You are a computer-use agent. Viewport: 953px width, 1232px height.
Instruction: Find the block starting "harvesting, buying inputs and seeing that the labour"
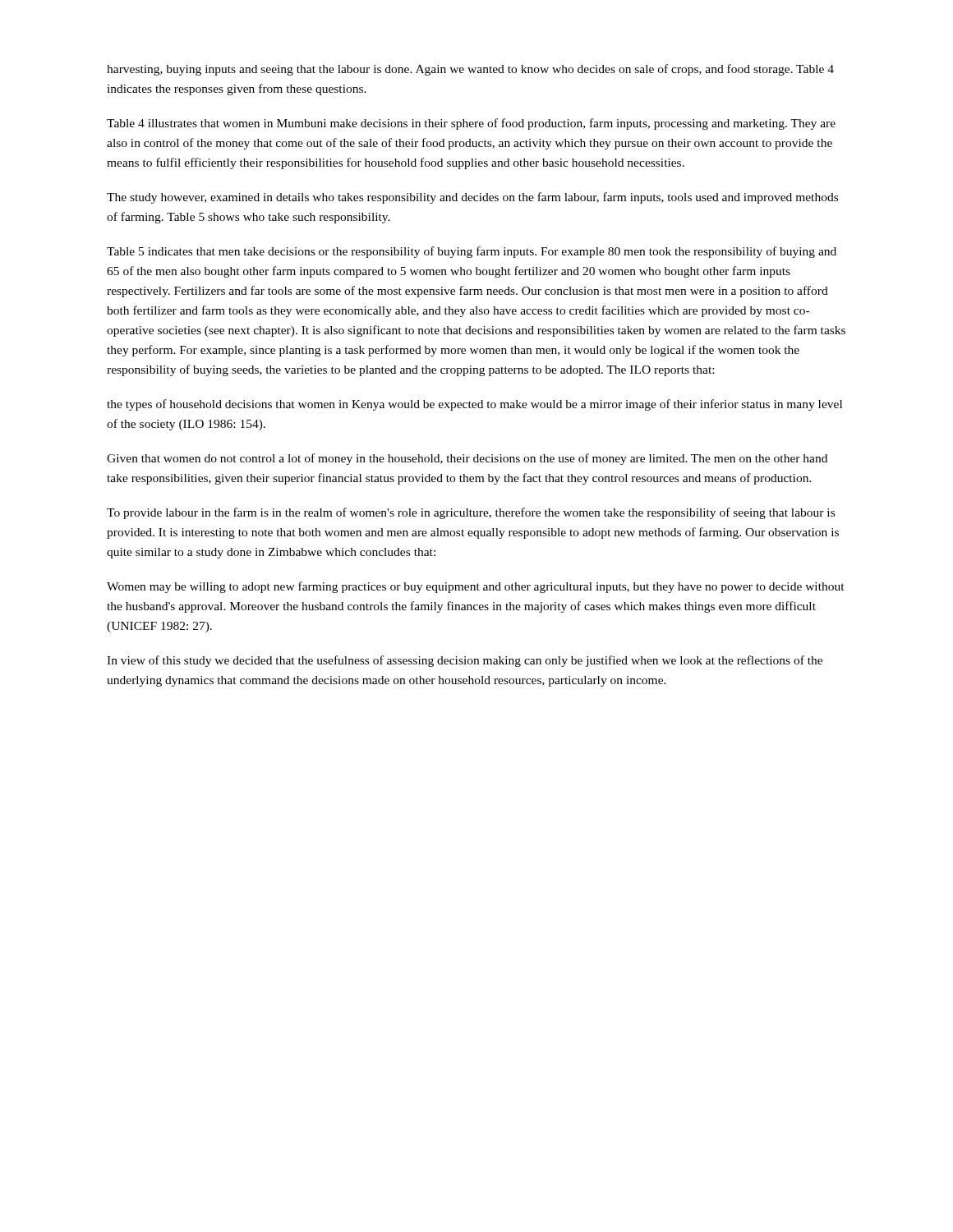click(x=470, y=78)
